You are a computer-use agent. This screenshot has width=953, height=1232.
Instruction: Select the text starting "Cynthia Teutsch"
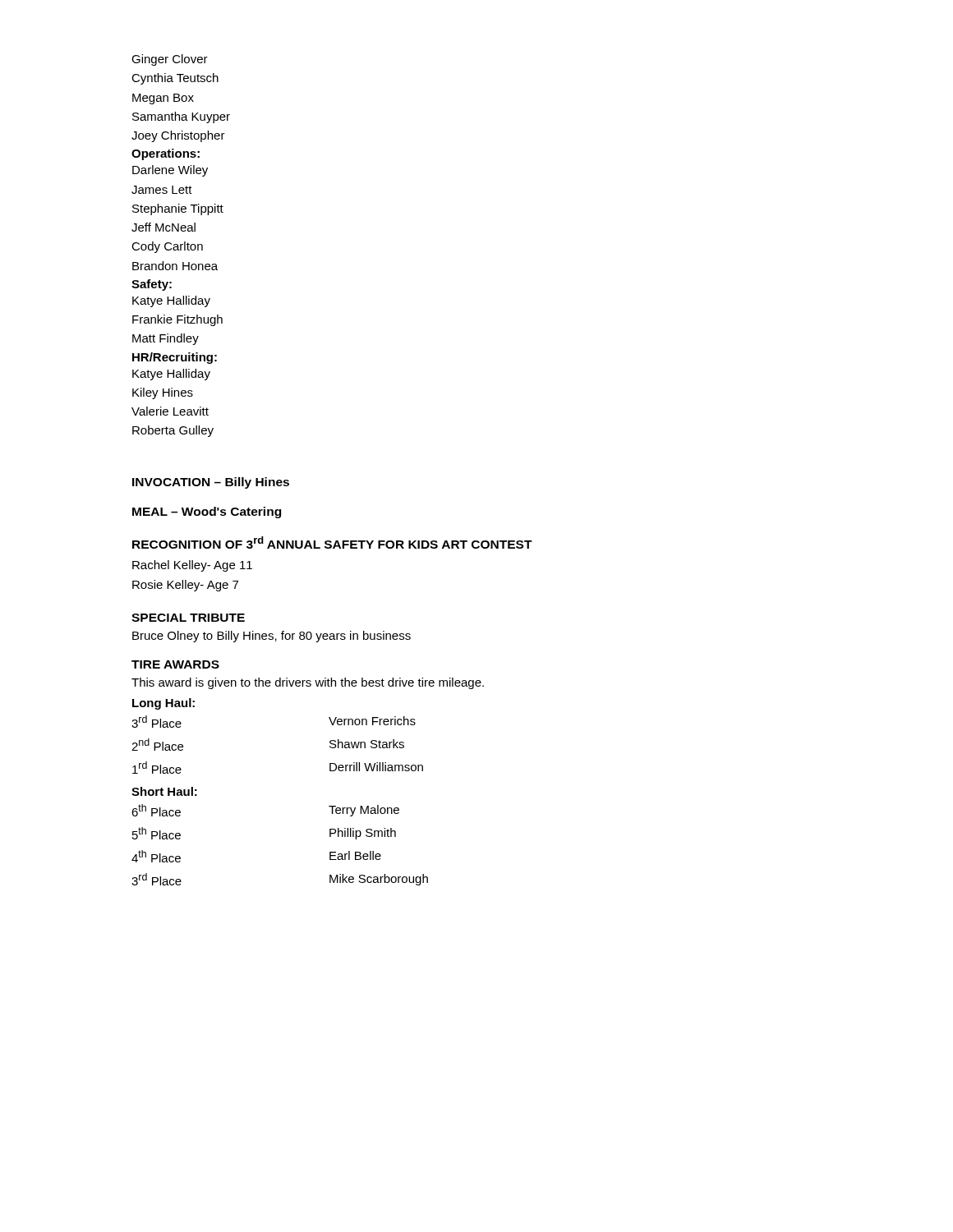[x=175, y=78]
